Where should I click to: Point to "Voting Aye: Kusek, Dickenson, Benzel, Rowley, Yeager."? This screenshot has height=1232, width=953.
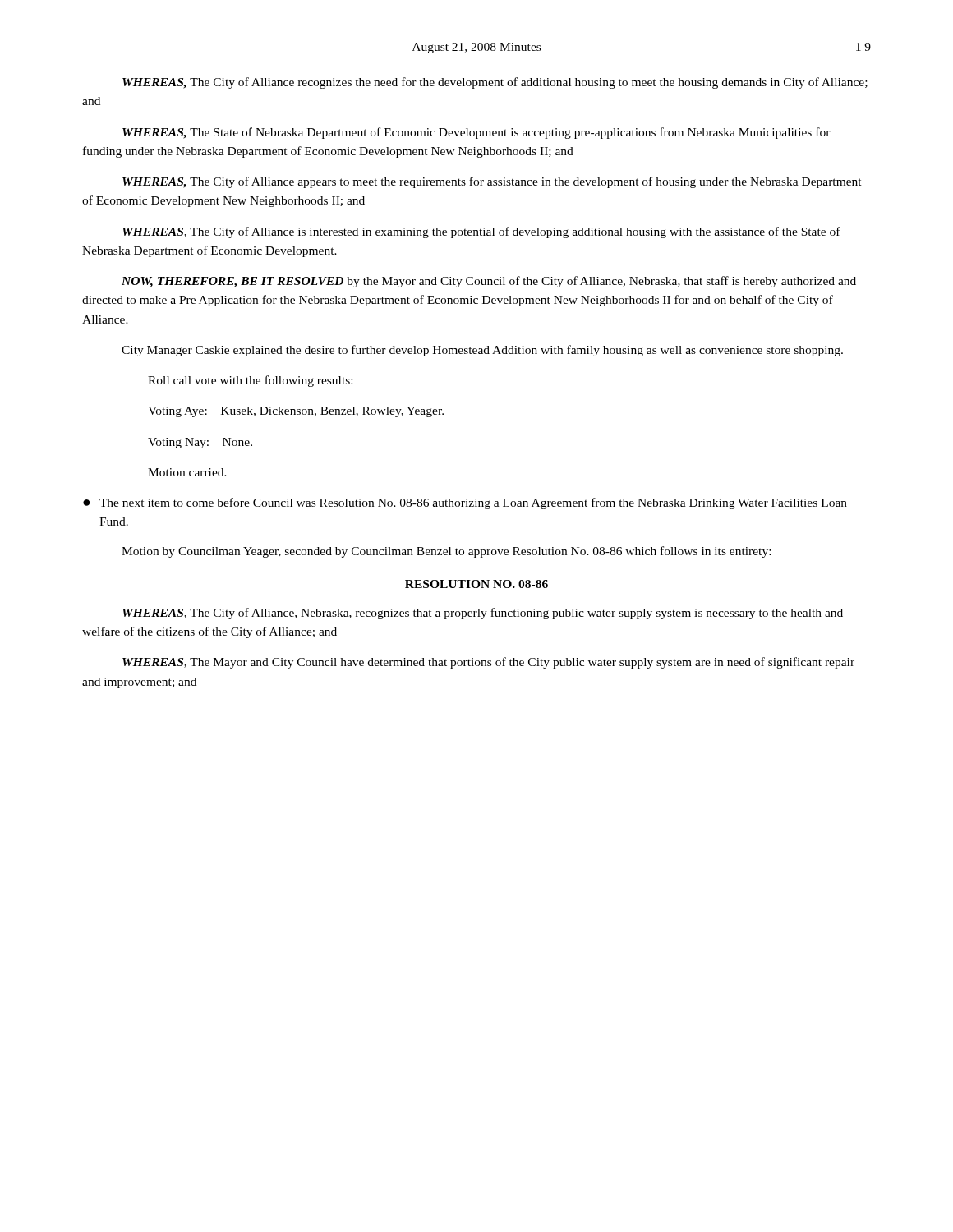(296, 412)
